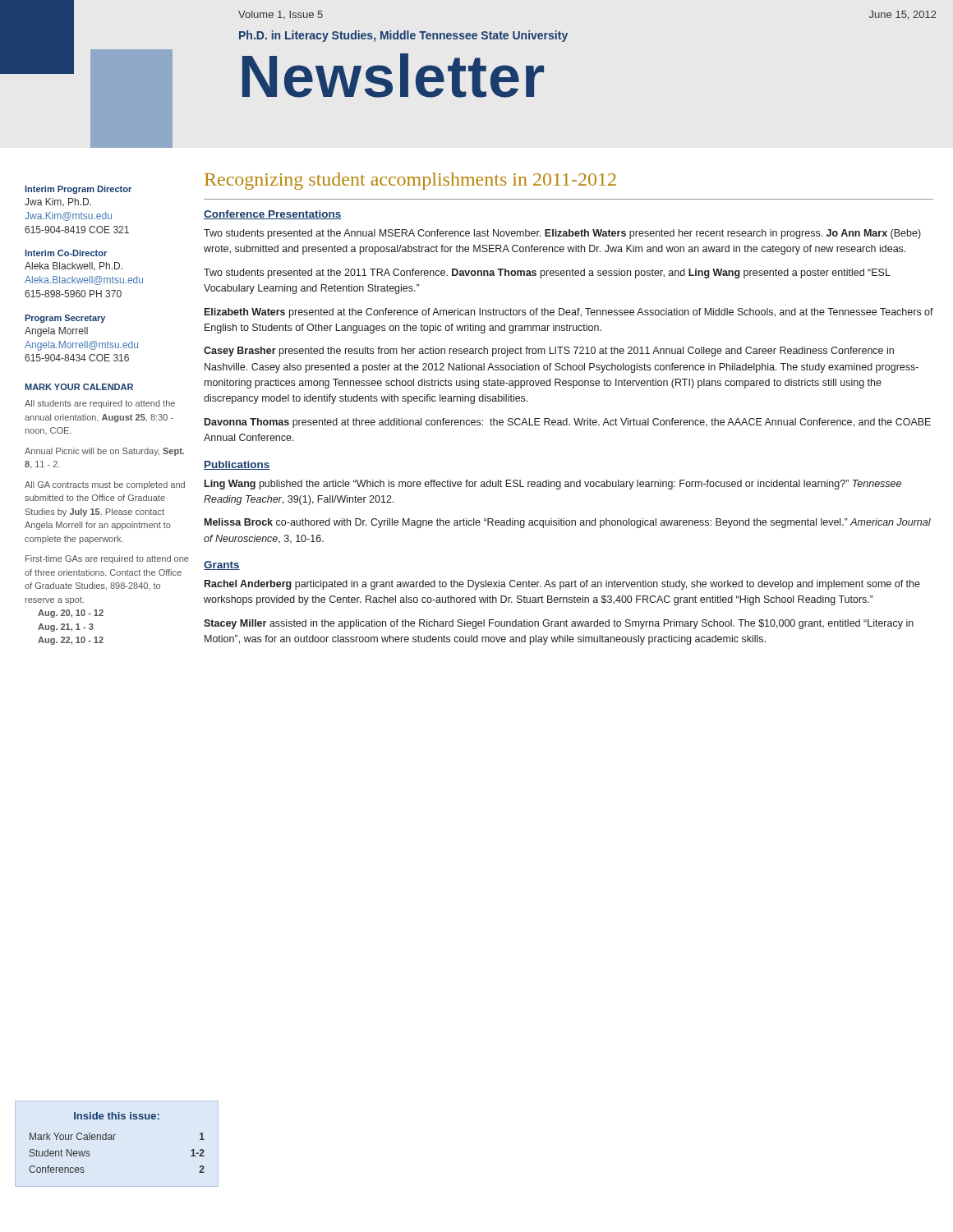This screenshot has width=953, height=1232.
Task: Locate the text starting "Stacey Miller assisted in"
Action: [559, 631]
